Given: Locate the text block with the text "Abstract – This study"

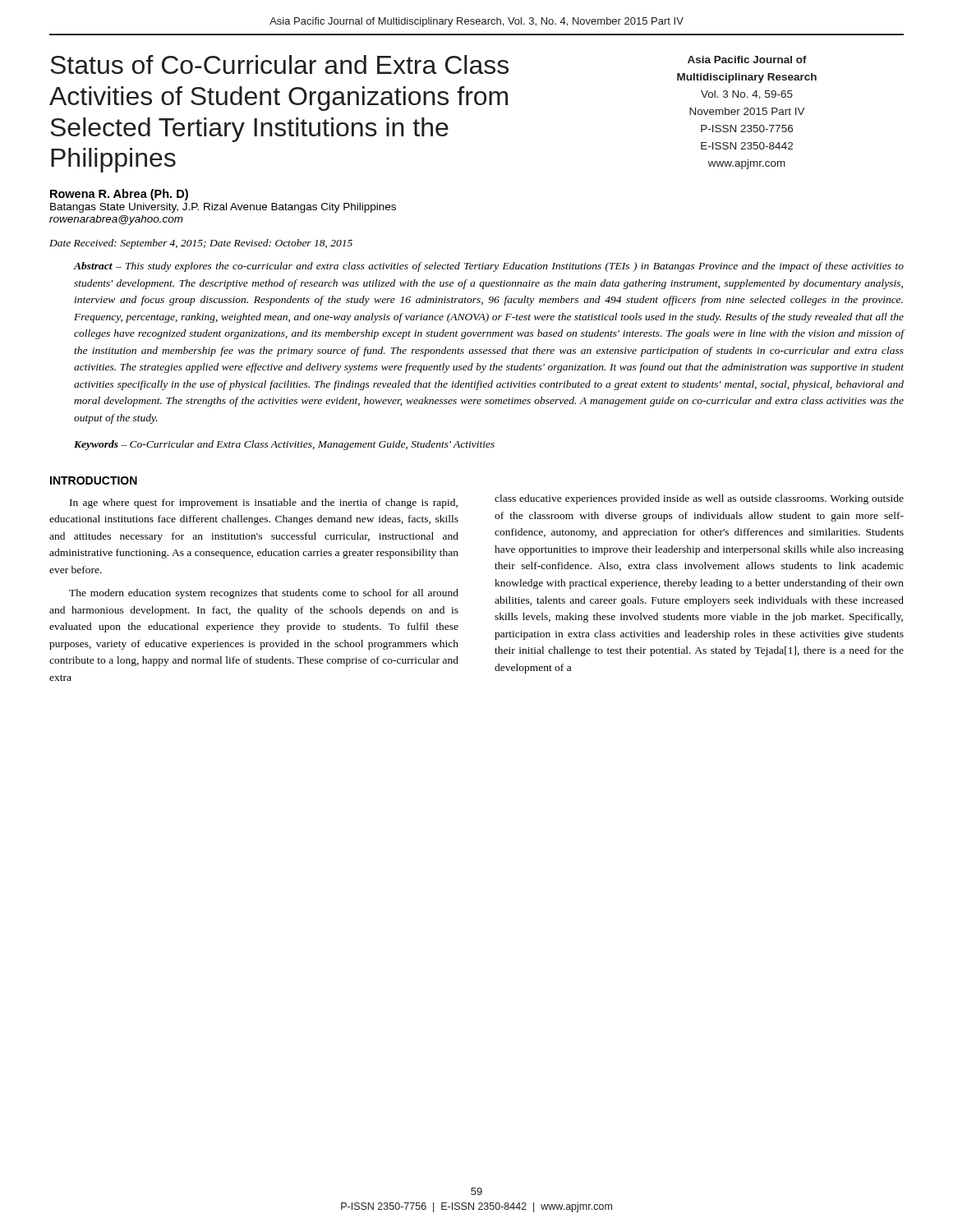Looking at the screenshot, I should pos(489,342).
